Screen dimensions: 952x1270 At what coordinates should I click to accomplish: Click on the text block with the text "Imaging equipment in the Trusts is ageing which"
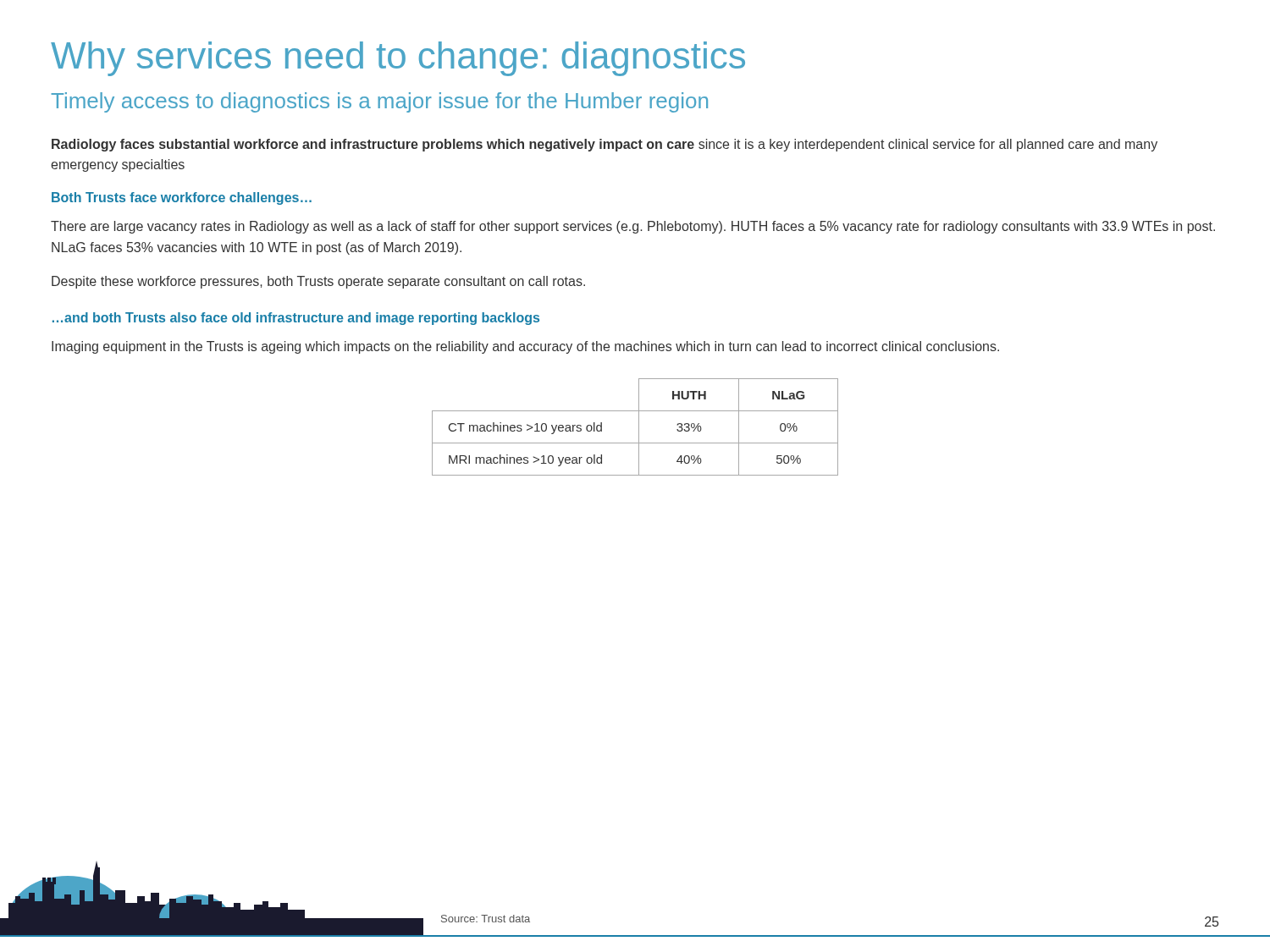(x=635, y=347)
